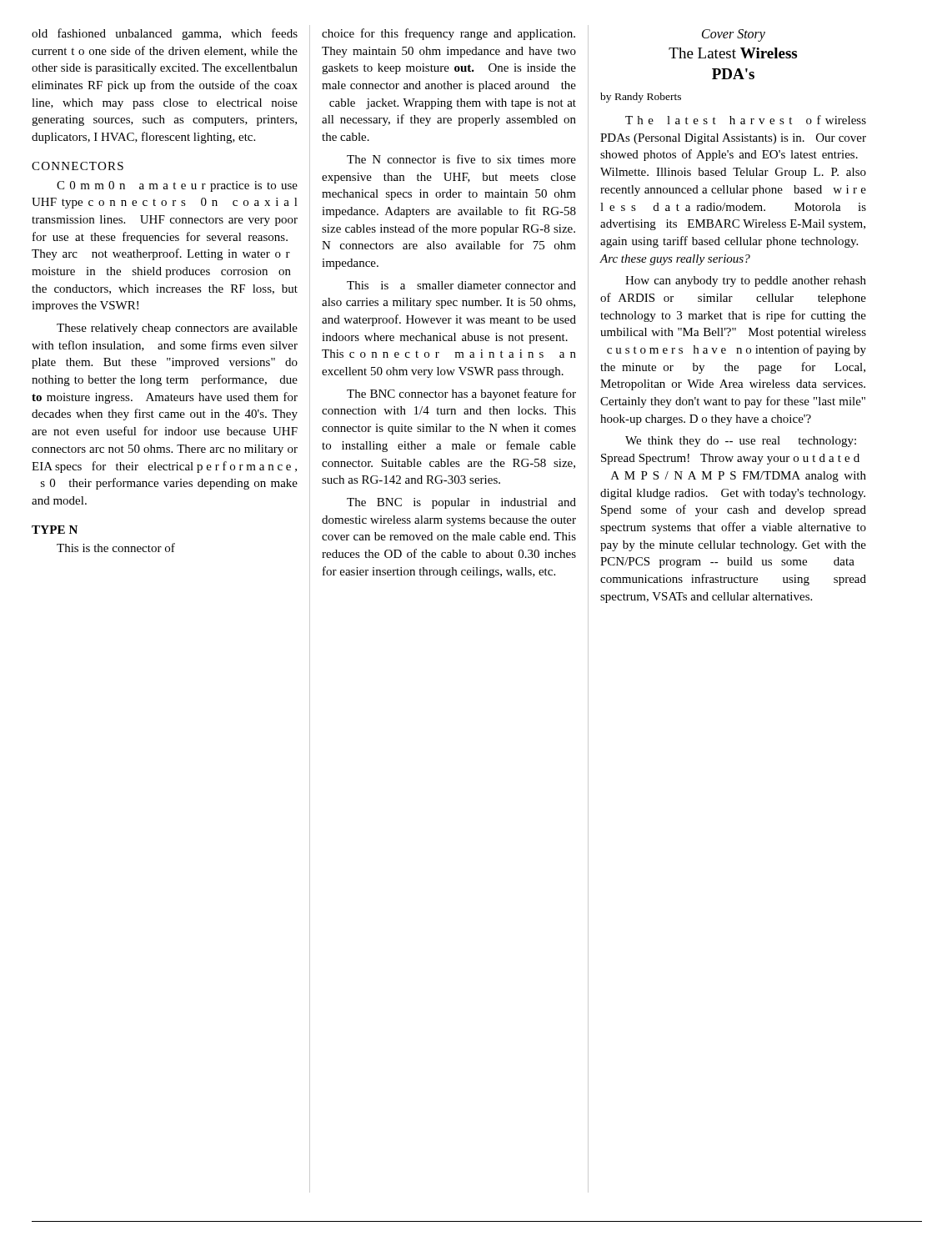The image size is (952, 1251).
Task: Point to the block beginning "C 0 m m"
Action: coord(165,343)
